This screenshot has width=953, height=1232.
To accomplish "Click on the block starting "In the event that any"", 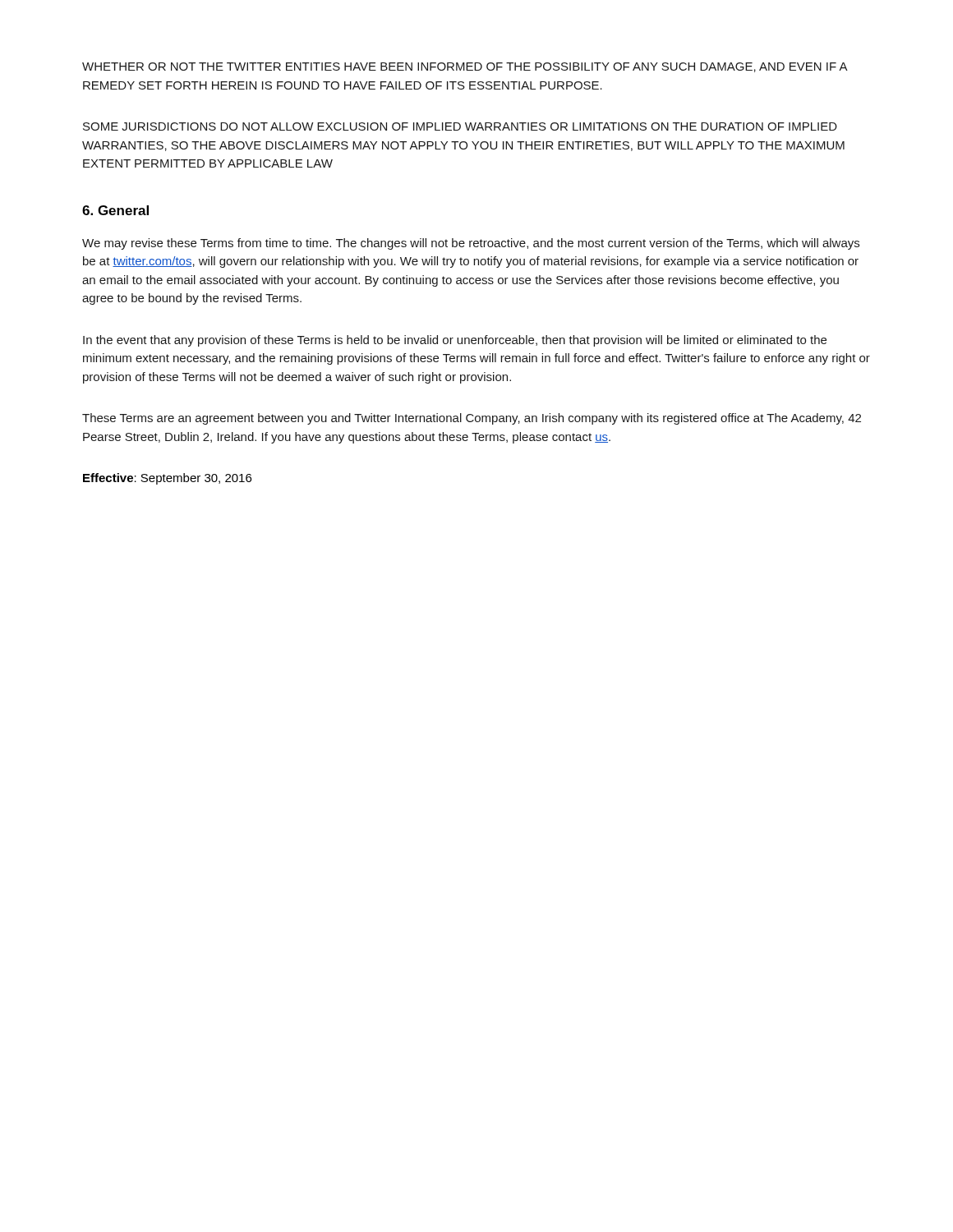I will pyautogui.click(x=476, y=358).
